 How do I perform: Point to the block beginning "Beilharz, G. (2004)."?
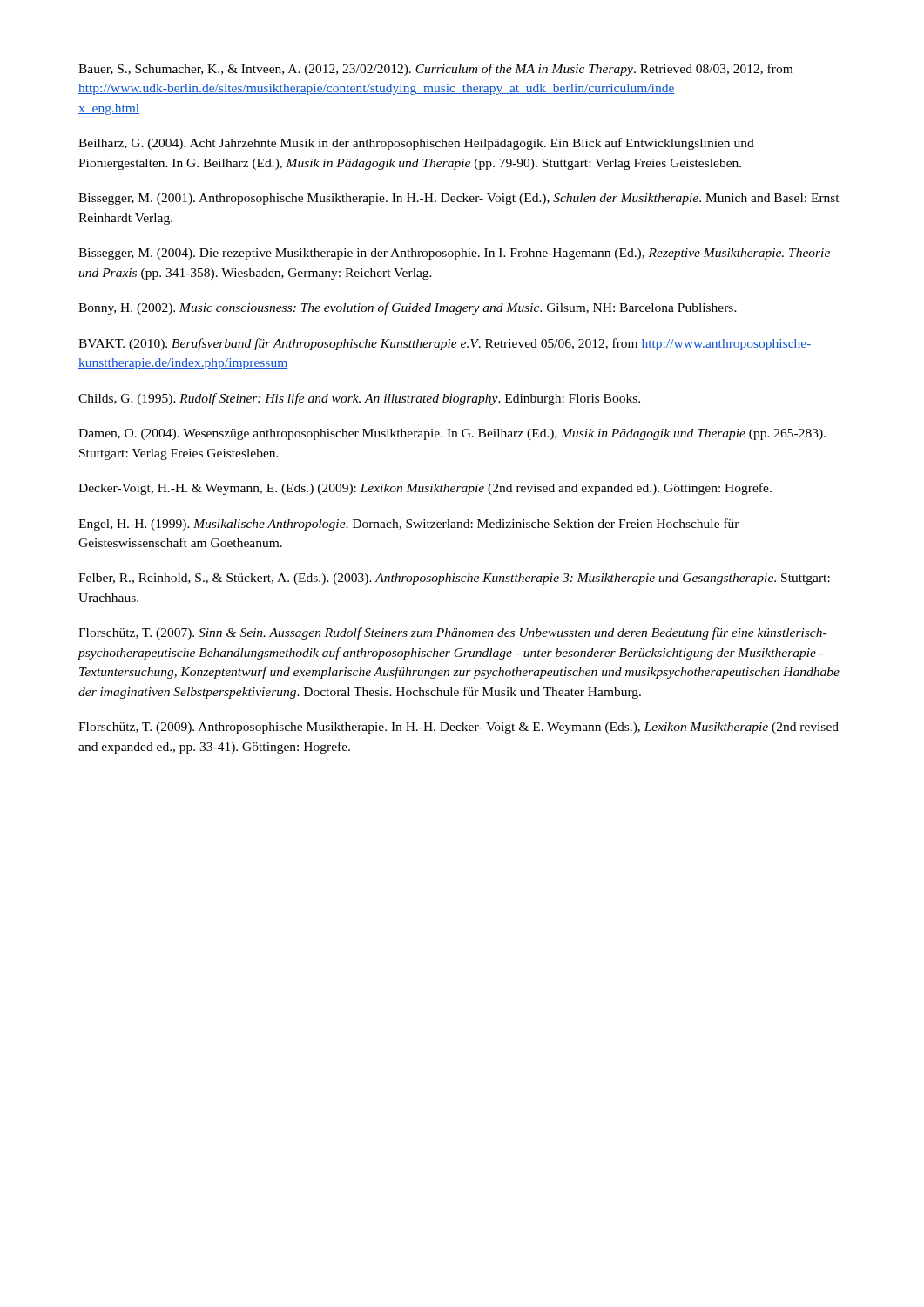click(x=416, y=153)
